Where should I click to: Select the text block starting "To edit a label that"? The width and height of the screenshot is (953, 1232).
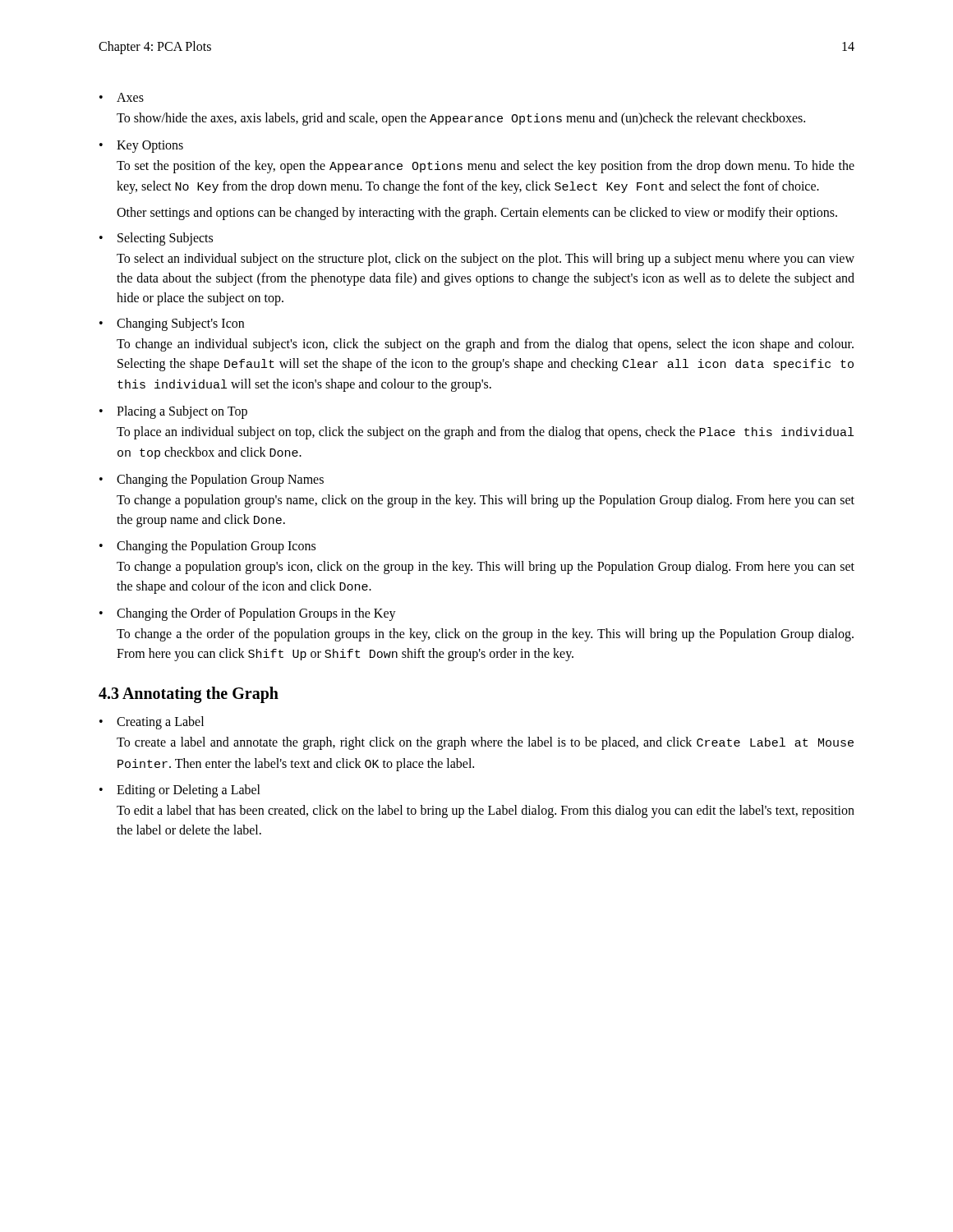pos(486,820)
